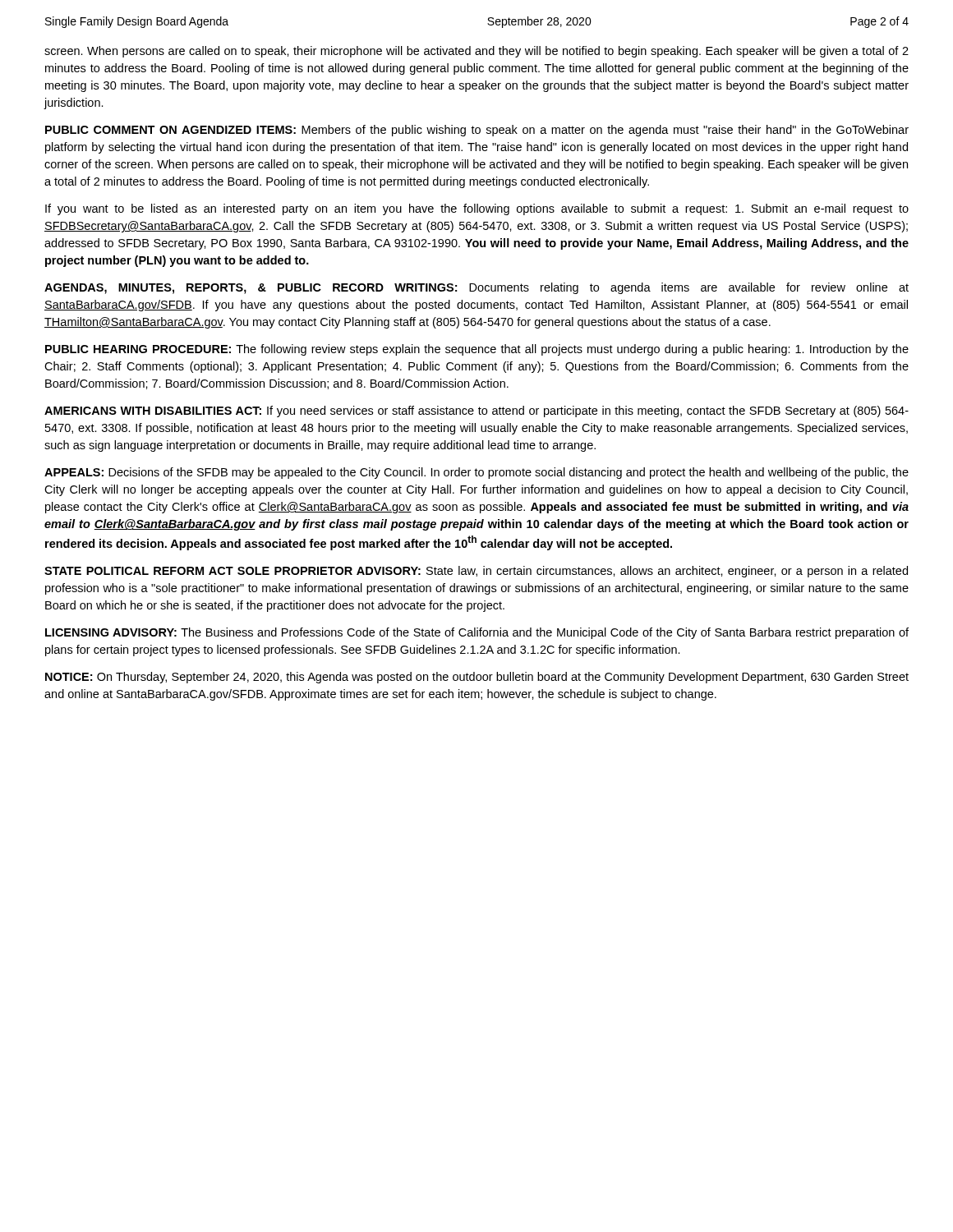Viewport: 953px width, 1232px height.
Task: Point to the block beginning "APPEALS: Decisions of the SFDB may"
Action: 476,508
